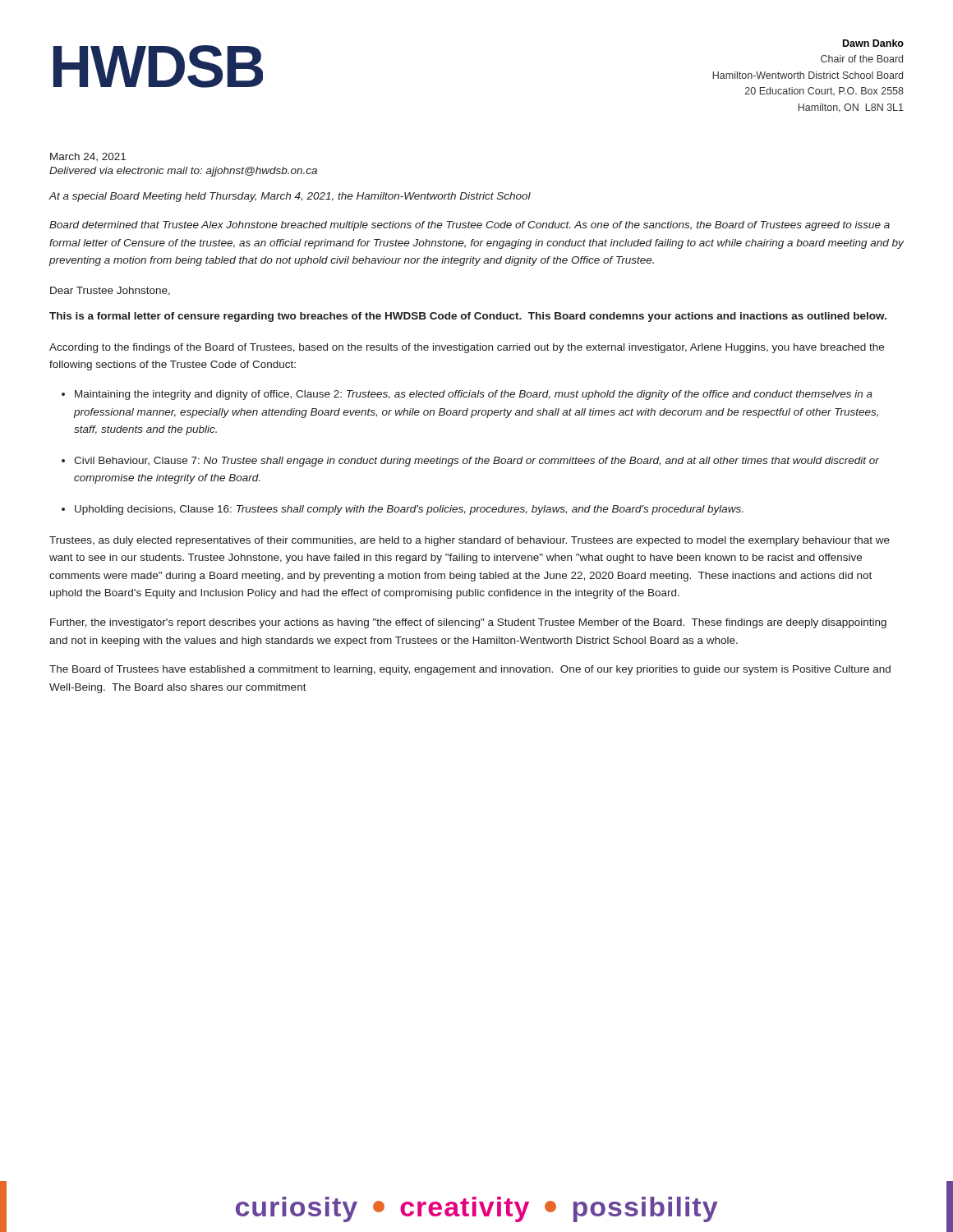Navigate to the text block starting "This is a formal letter of censure"
The width and height of the screenshot is (953, 1232).
coord(468,316)
